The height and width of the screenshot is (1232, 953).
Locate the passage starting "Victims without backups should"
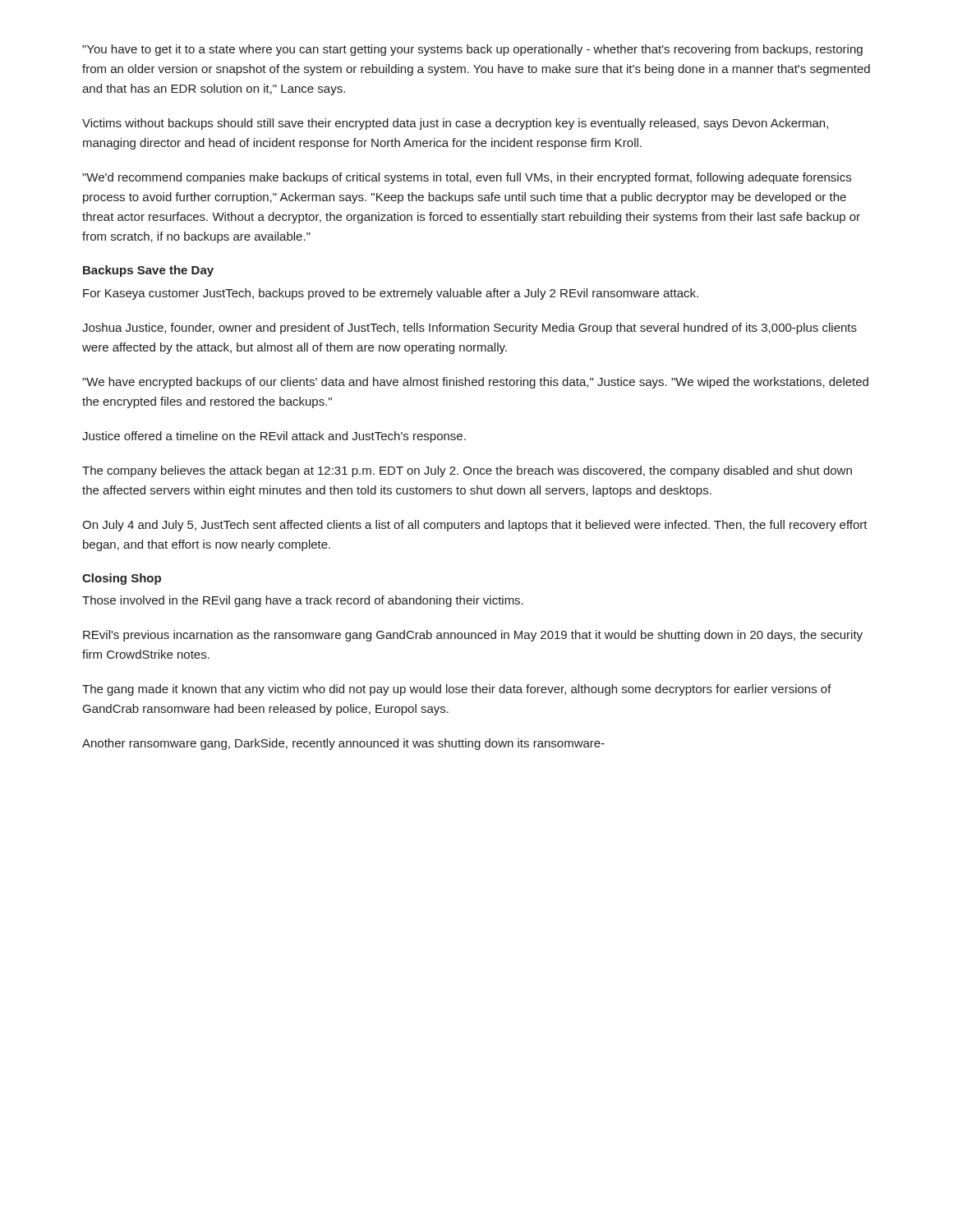(x=456, y=133)
